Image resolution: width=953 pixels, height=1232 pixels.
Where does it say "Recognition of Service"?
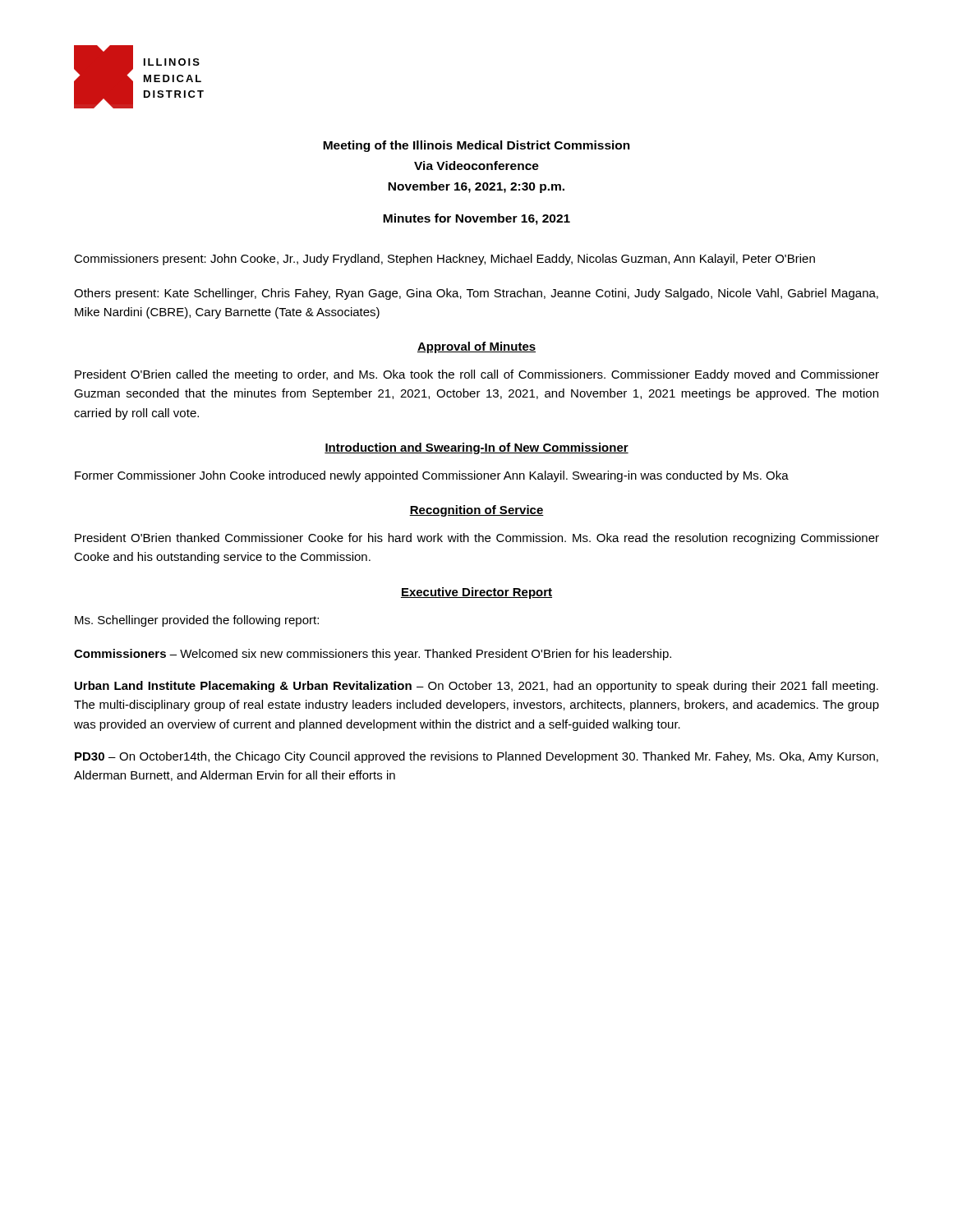click(x=476, y=510)
